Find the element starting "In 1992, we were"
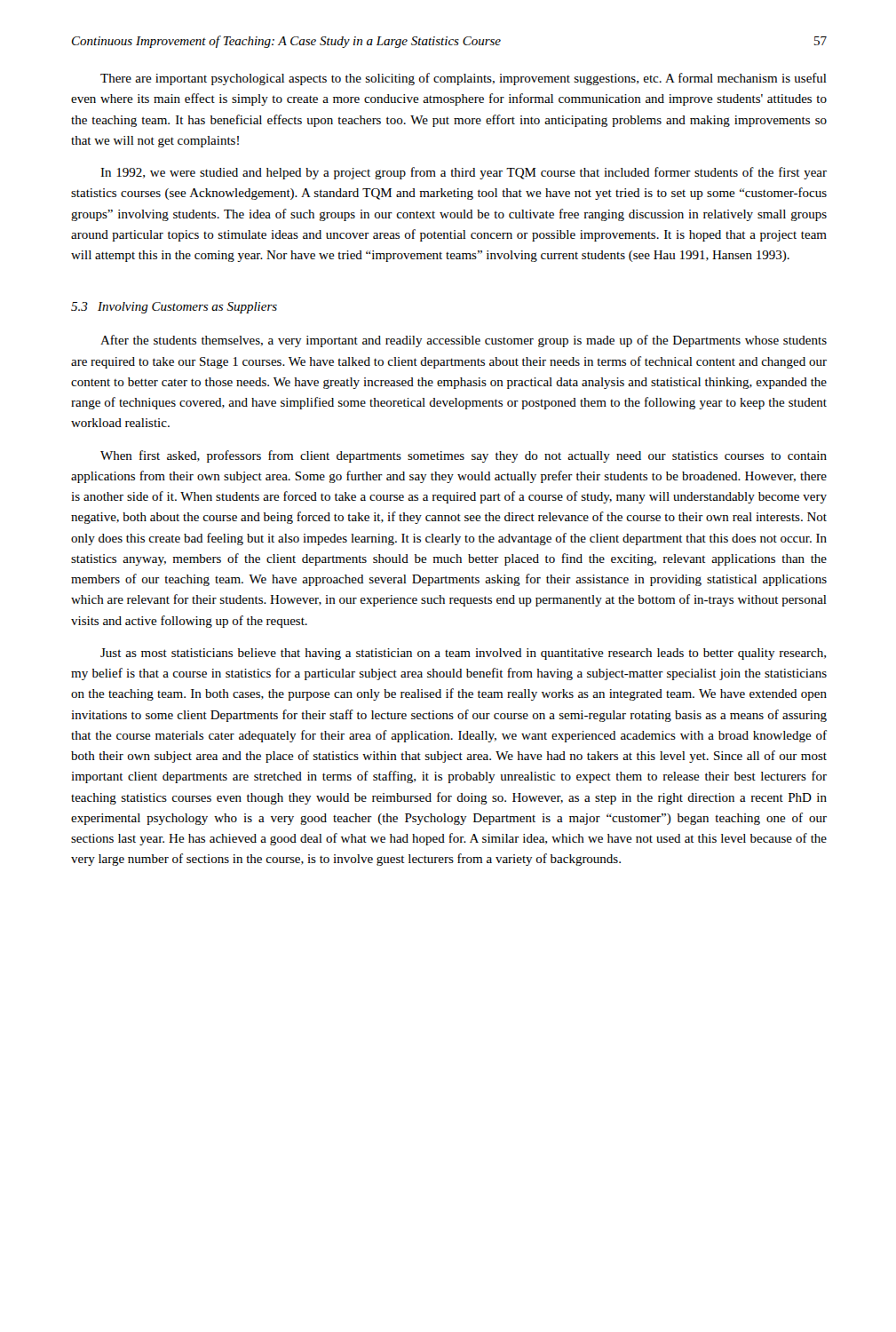Viewport: 896px width, 1332px height. click(x=449, y=214)
